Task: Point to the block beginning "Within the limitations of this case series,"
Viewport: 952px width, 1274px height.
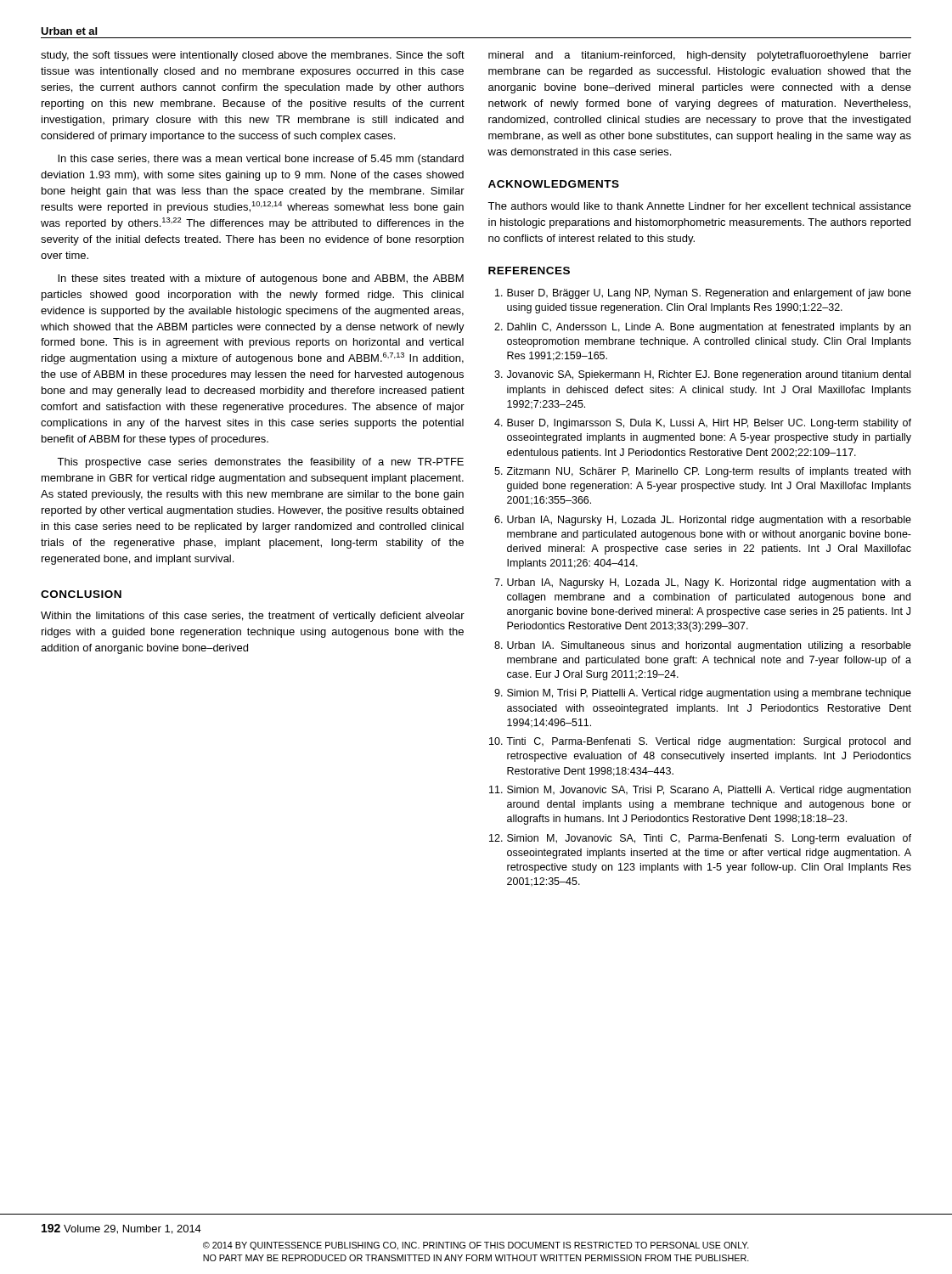Action: (x=252, y=632)
